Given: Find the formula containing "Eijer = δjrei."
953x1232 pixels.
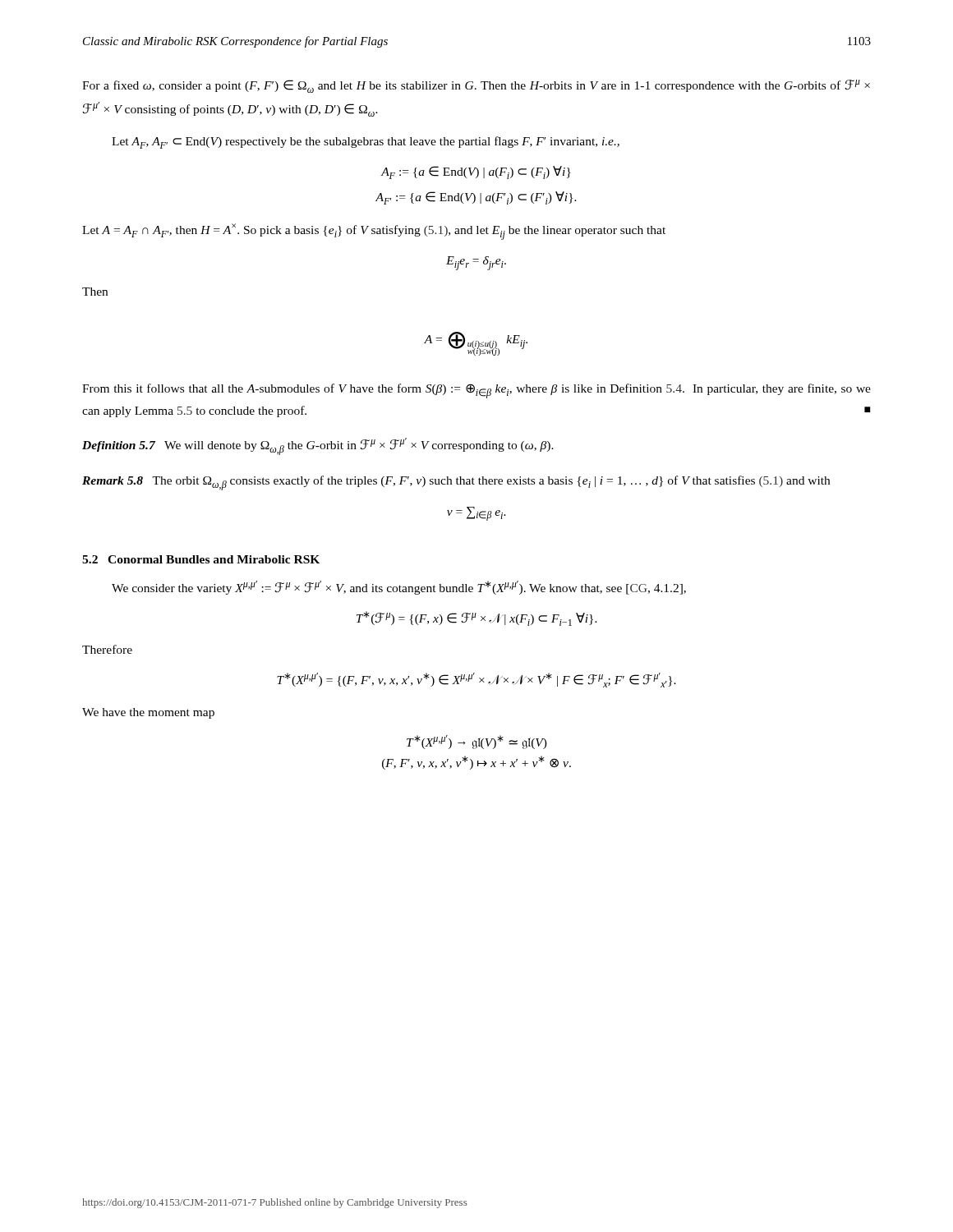Looking at the screenshot, I should click(476, 262).
